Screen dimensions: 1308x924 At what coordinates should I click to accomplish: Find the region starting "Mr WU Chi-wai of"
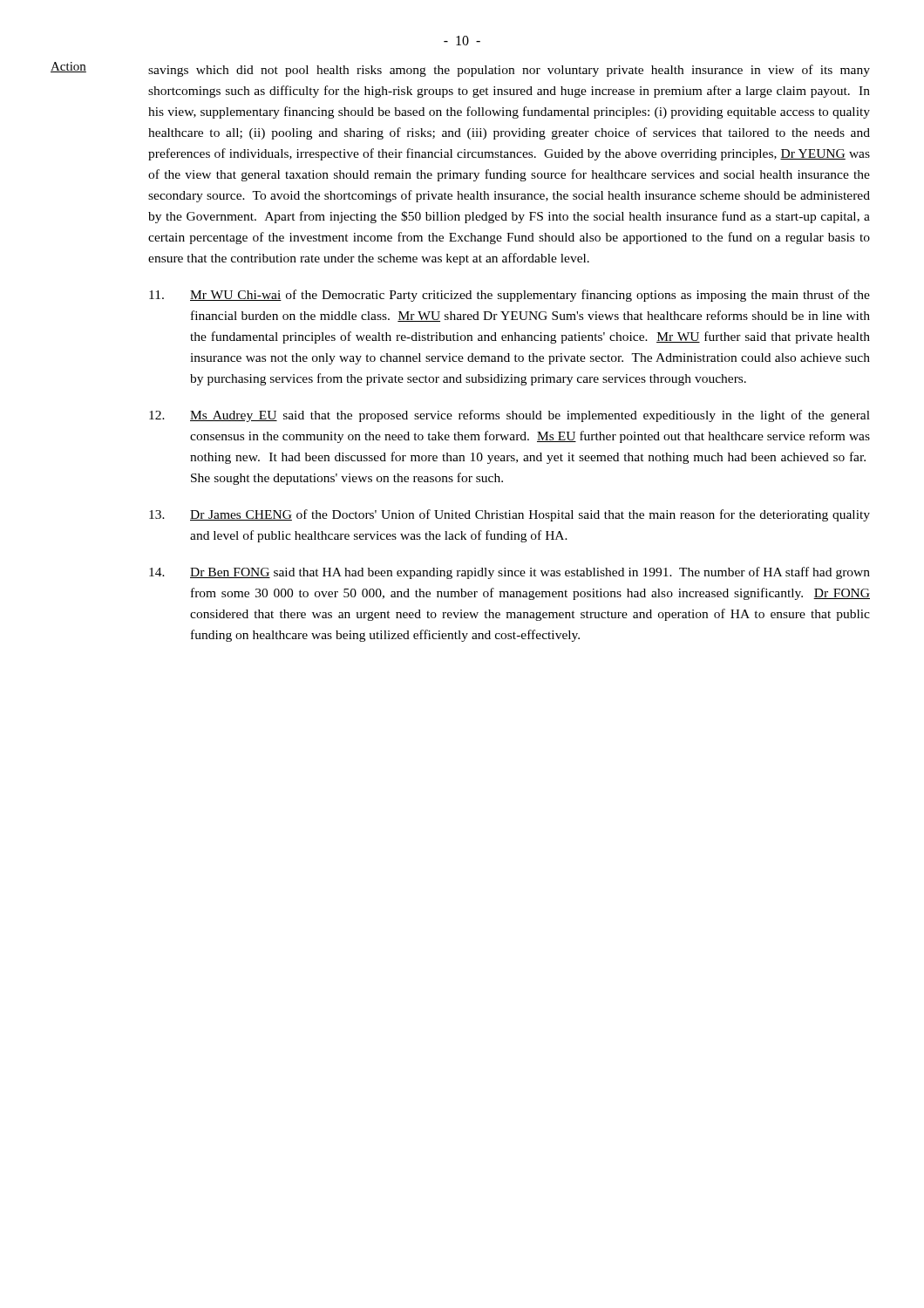click(x=509, y=337)
